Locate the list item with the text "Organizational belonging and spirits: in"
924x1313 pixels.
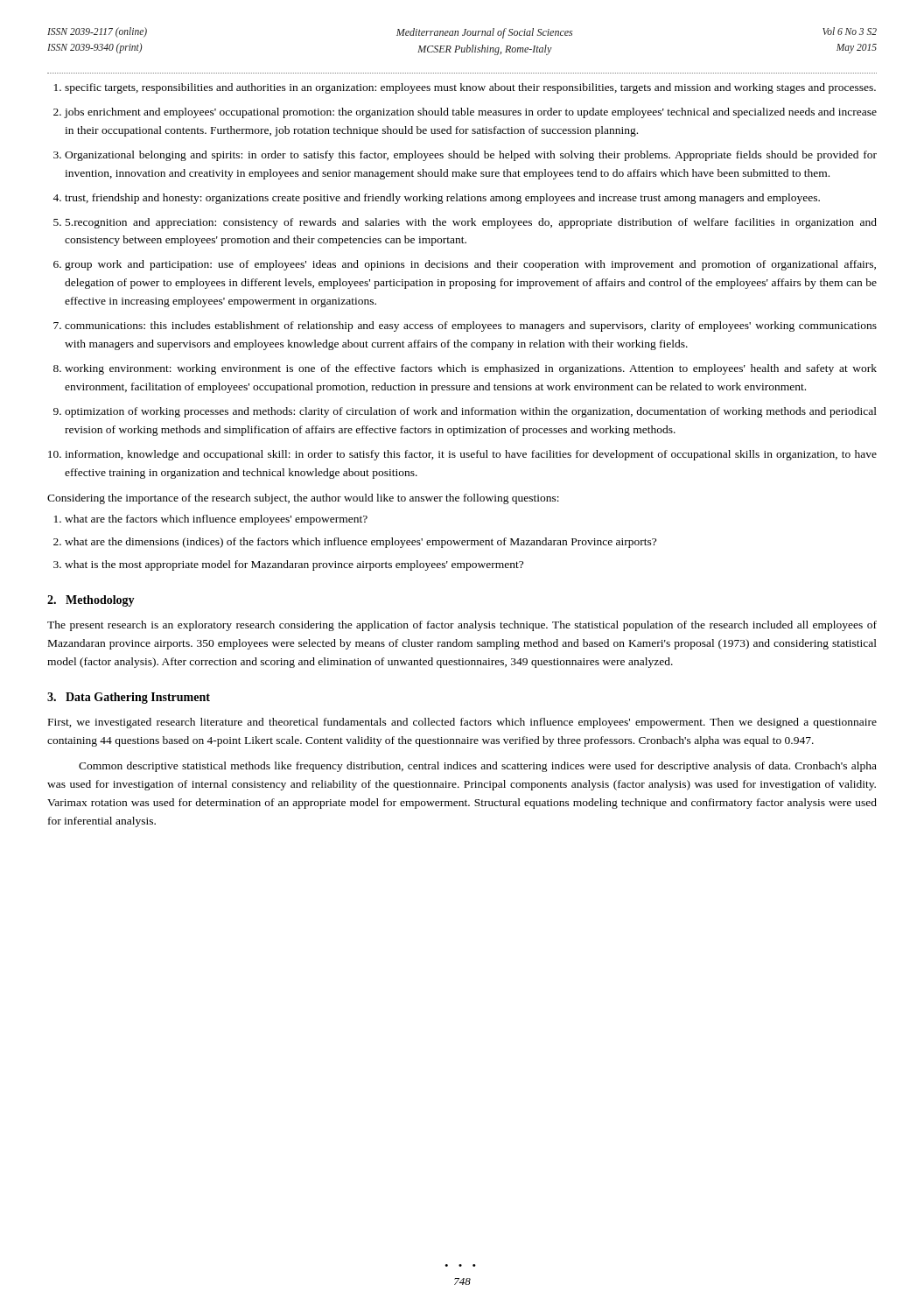tap(471, 163)
